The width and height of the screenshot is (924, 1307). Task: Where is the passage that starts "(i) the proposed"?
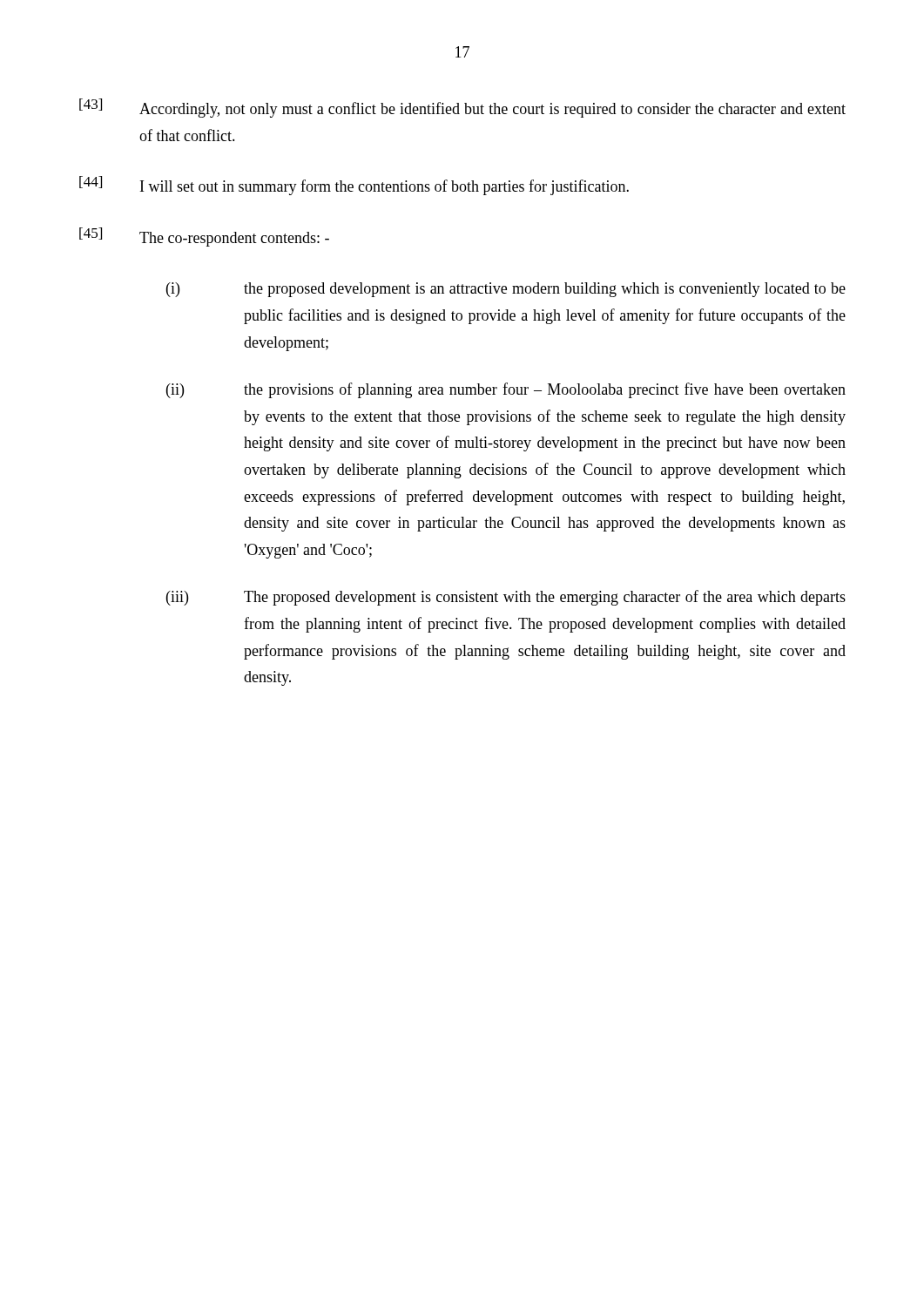pyautogui.click(x=492, y=316)
